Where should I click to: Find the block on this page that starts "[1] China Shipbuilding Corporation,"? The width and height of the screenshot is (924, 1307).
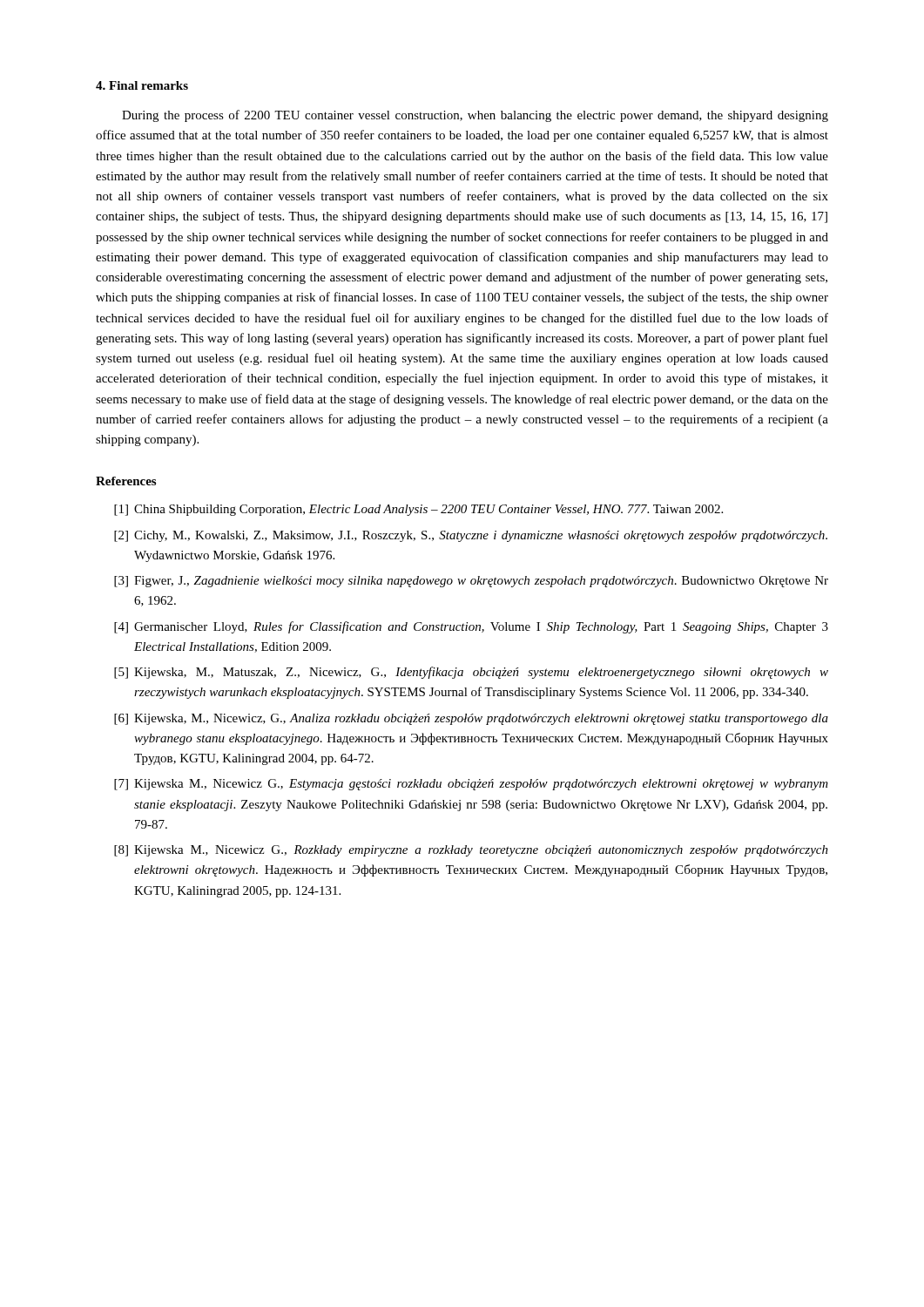(462, 510)
